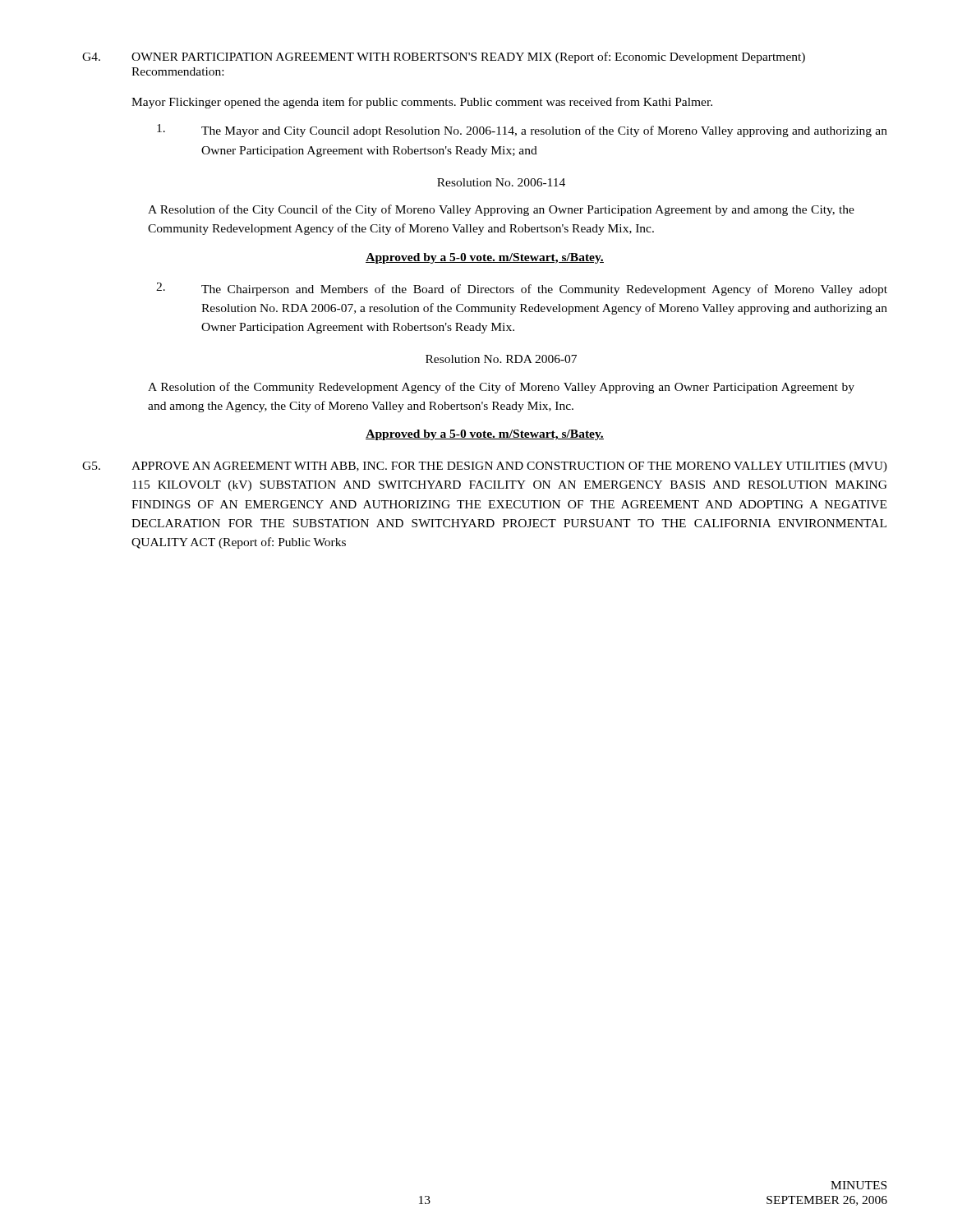
Task: Select the element starting "G5. APPROVE AN AGREEMENT WITH ABB, INC. FOR"
Action: click(x=485, y=504)
